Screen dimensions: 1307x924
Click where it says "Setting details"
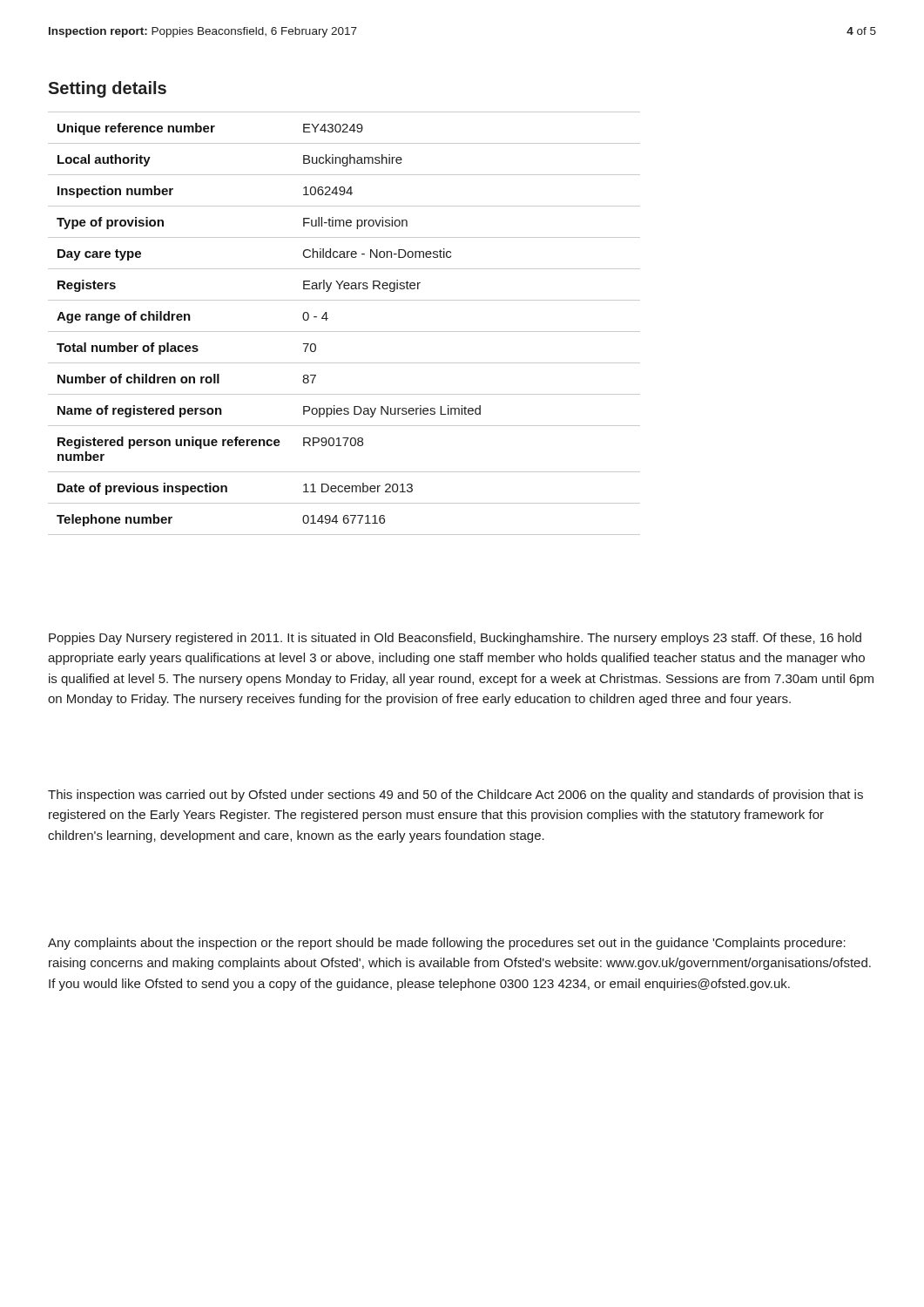click(x=107, y=88)
